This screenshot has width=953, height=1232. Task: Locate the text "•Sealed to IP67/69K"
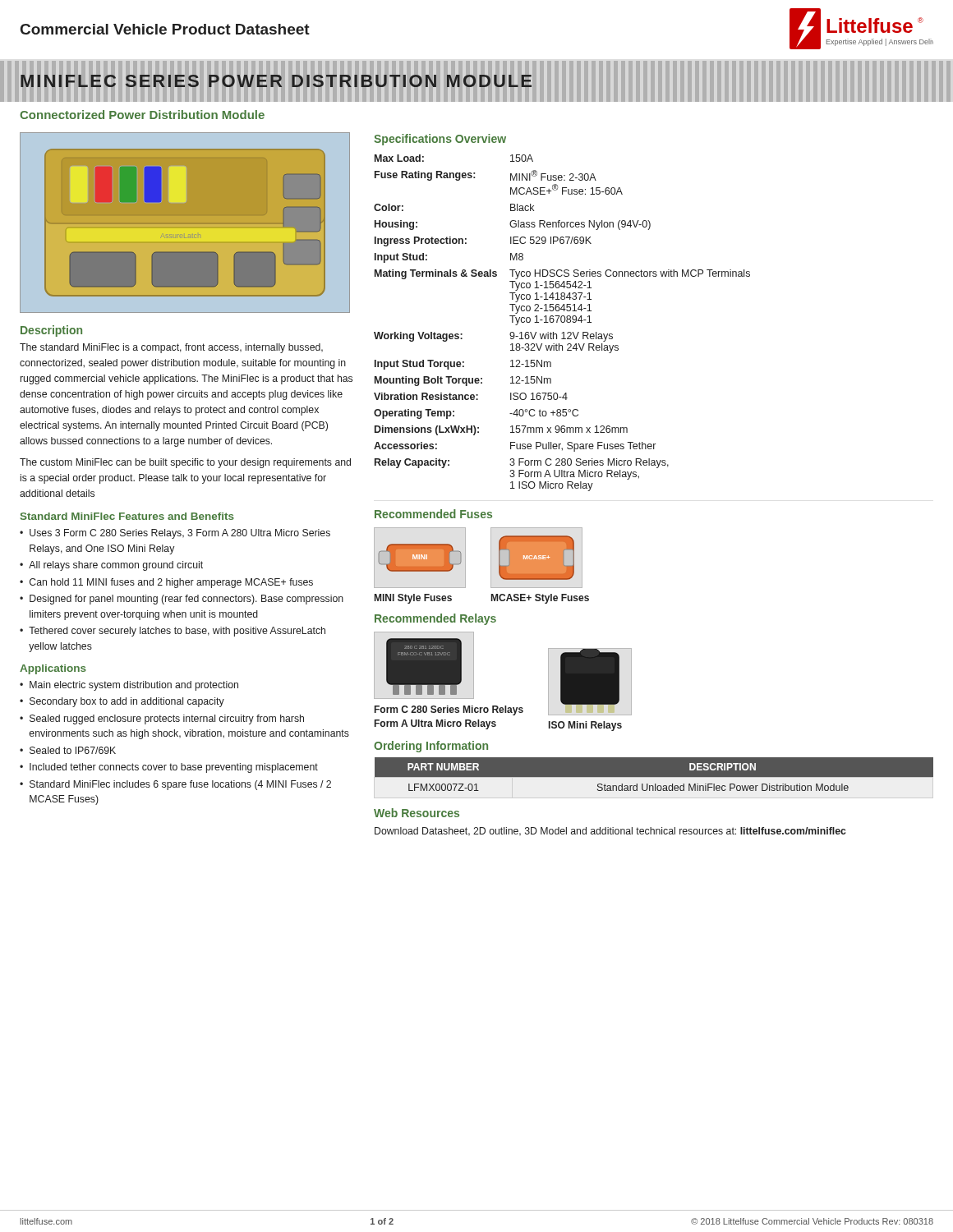click(x=68, y=751)
